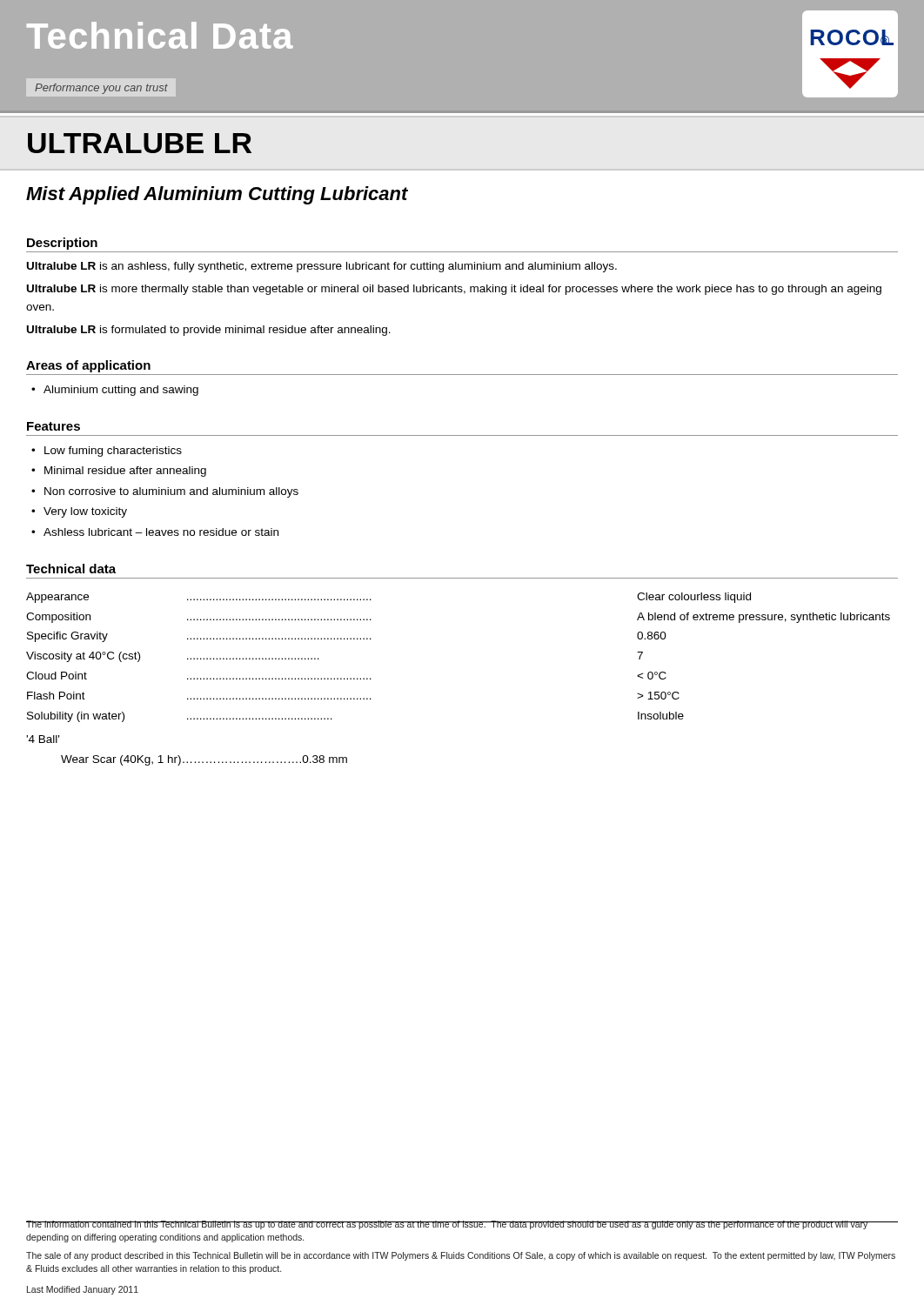Select the footnote containing "The information contained in this Technical Bulletin is"

(x=447, y=1230)
